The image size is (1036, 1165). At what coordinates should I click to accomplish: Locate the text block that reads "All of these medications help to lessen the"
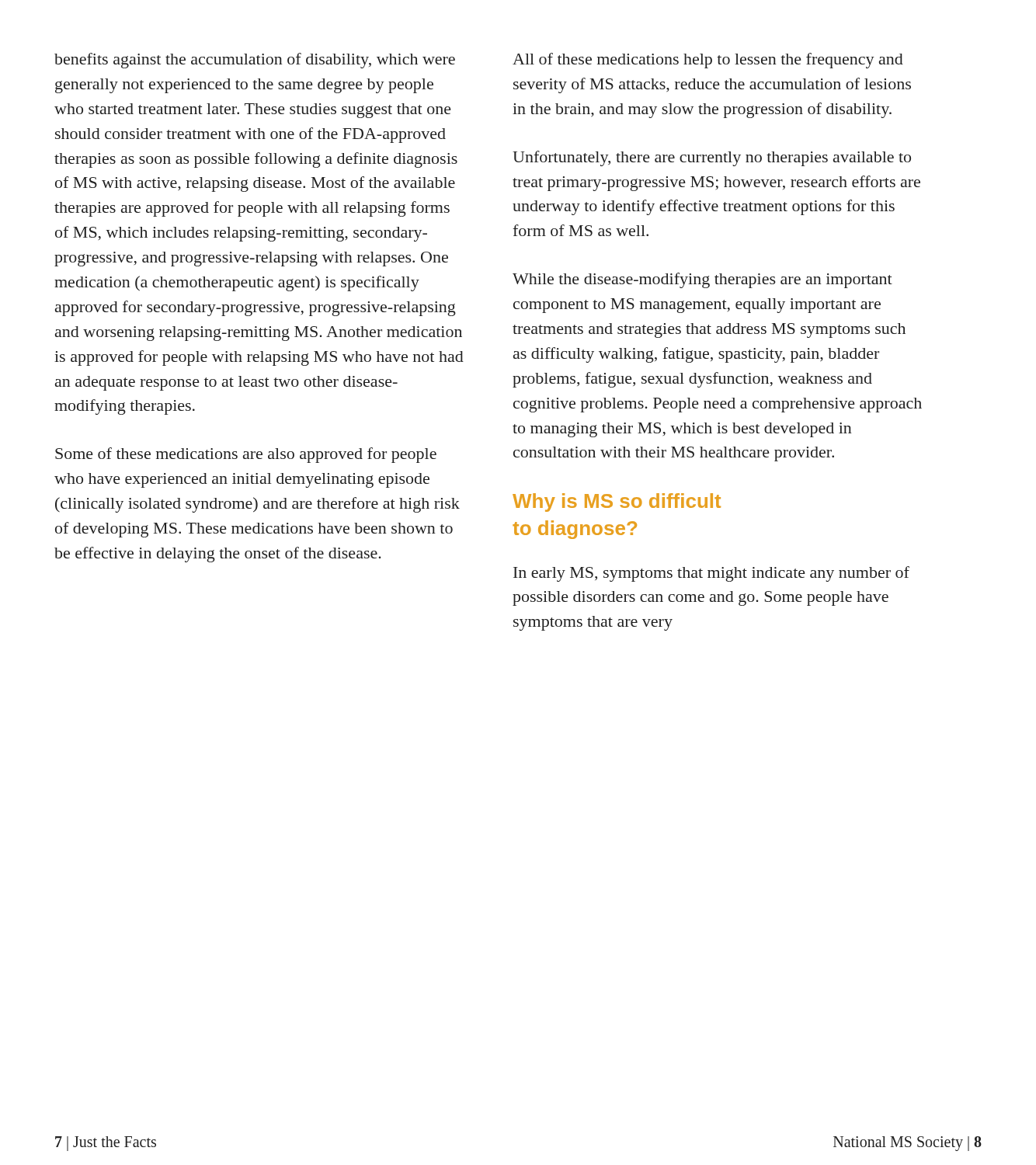pyautogui.click(x=712, y=83)
